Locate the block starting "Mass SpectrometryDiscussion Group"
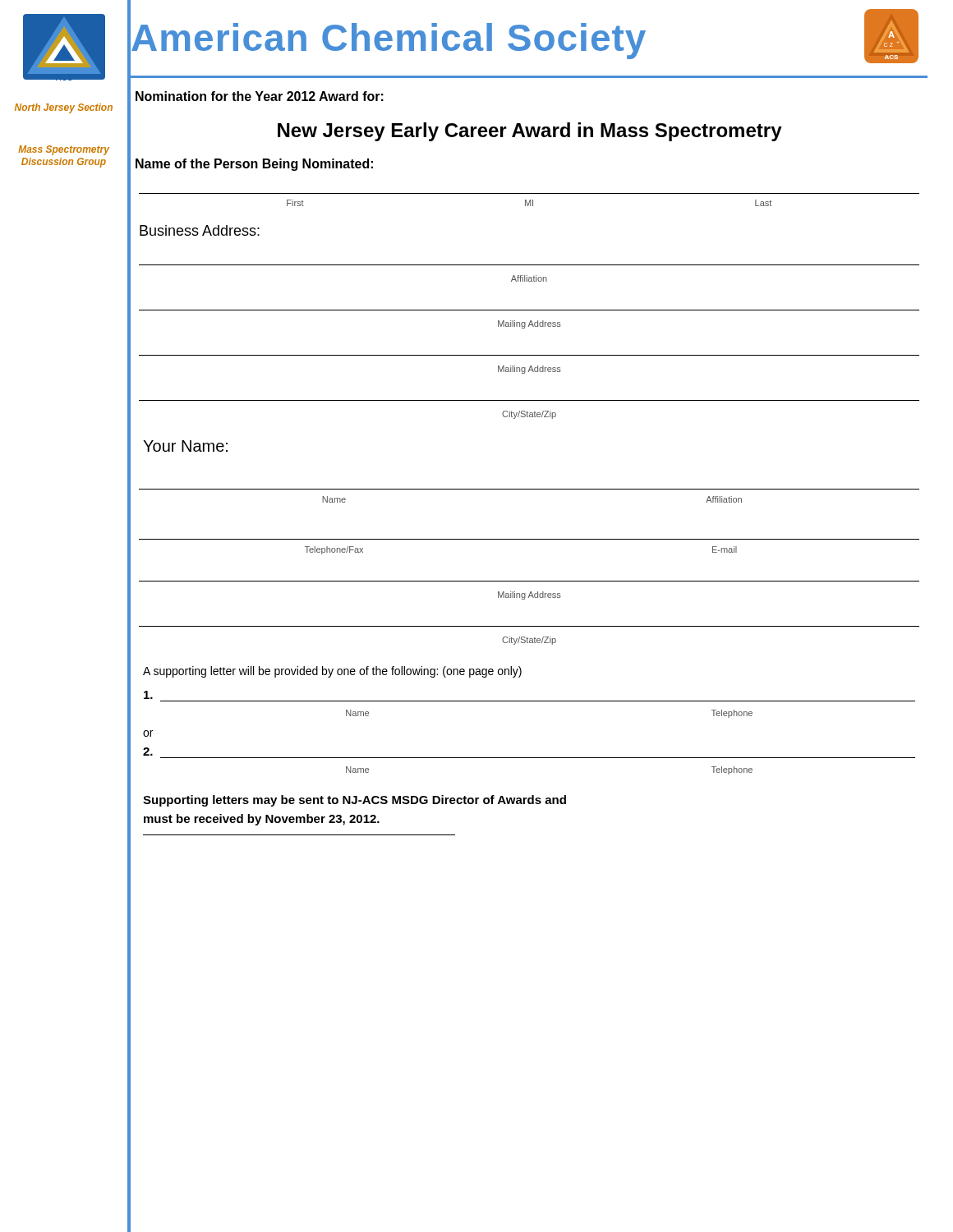The height and width of the screenshot is (1232, 953). tap(64, 156)
